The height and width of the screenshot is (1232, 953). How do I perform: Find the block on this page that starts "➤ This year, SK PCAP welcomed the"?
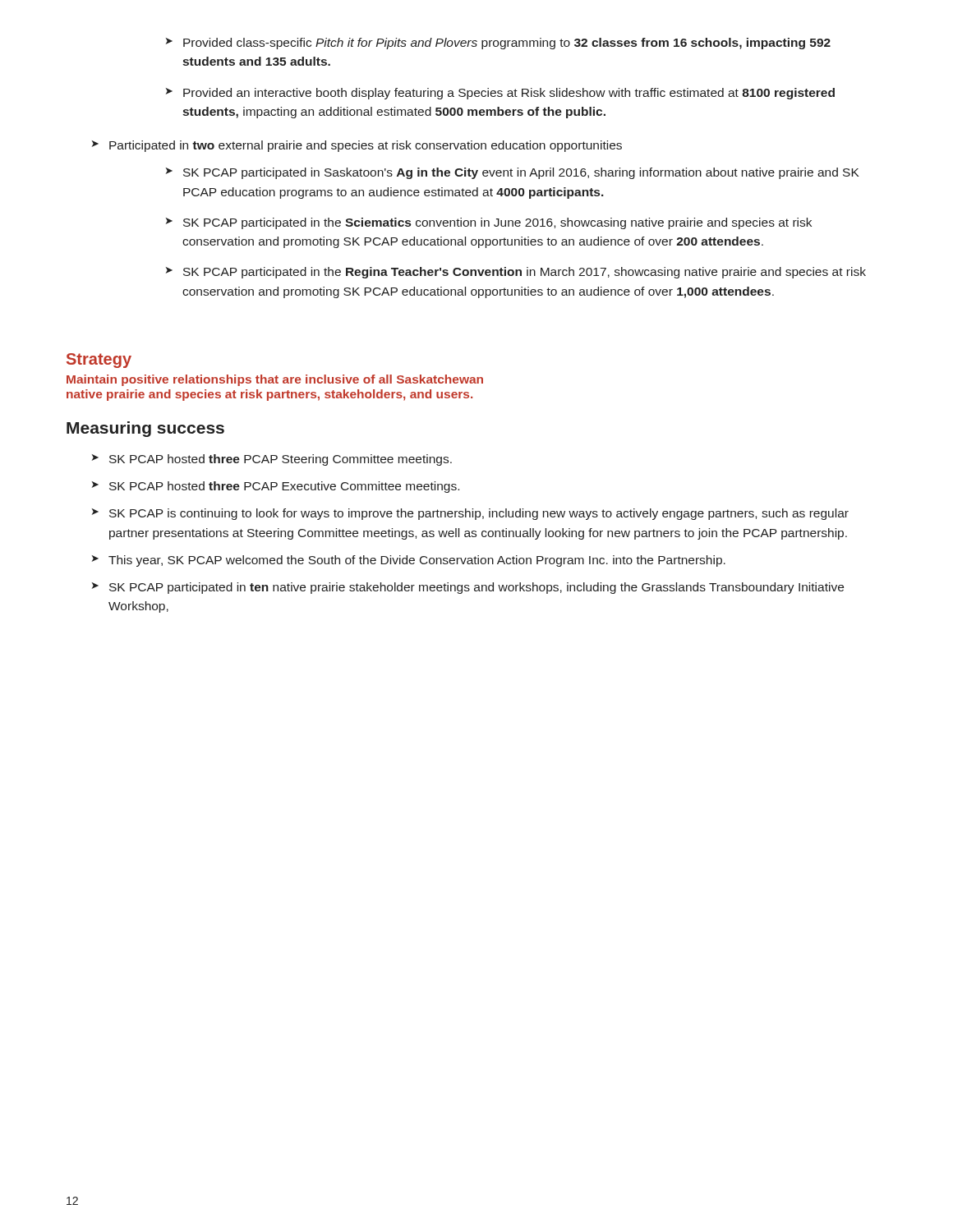click(489, 560)
